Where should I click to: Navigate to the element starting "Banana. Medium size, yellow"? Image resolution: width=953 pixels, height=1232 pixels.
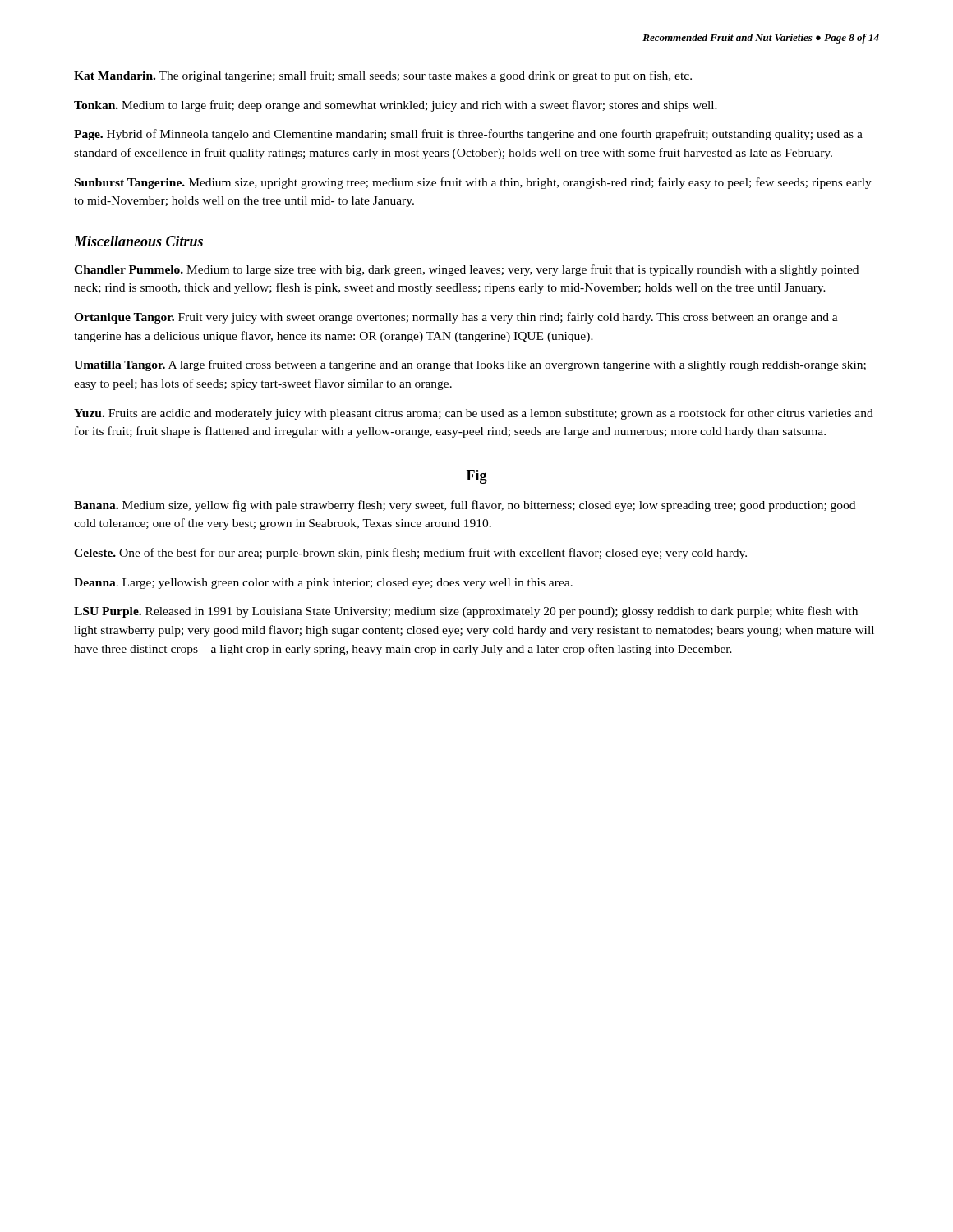coord(465,514)
